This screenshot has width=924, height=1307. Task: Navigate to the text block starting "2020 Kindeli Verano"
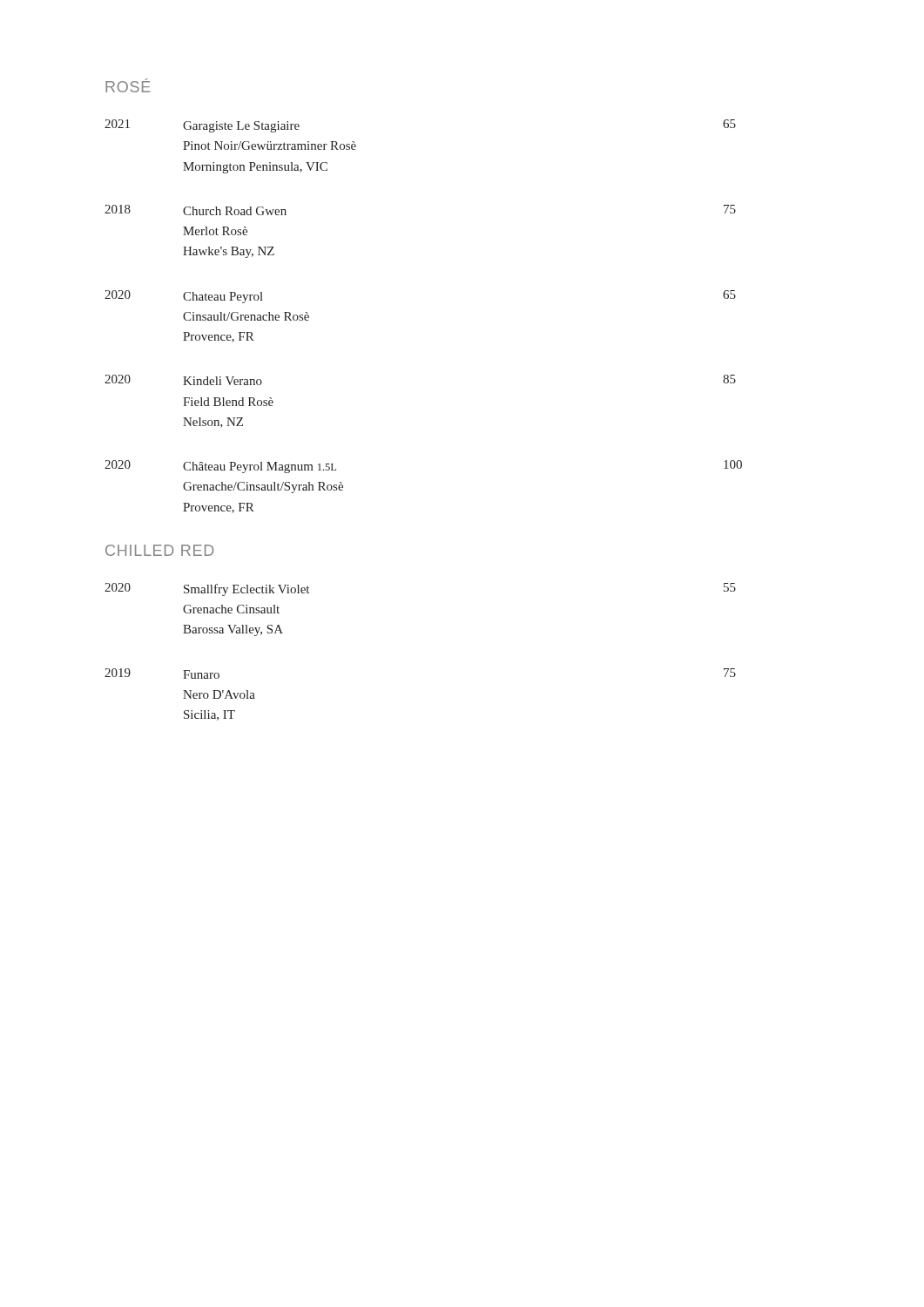click(117, 379)
